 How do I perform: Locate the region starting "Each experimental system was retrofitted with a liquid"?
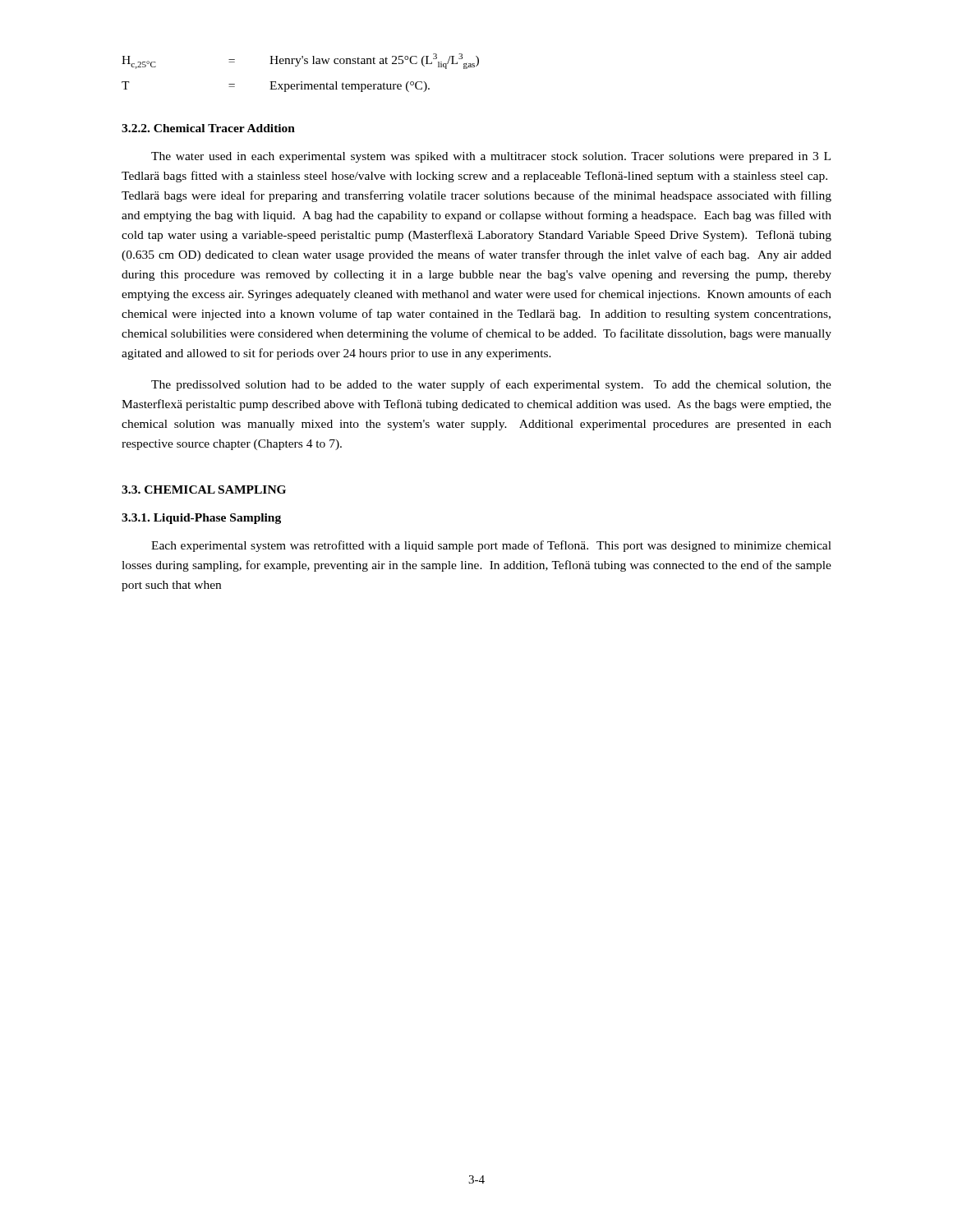click(476, 565)
